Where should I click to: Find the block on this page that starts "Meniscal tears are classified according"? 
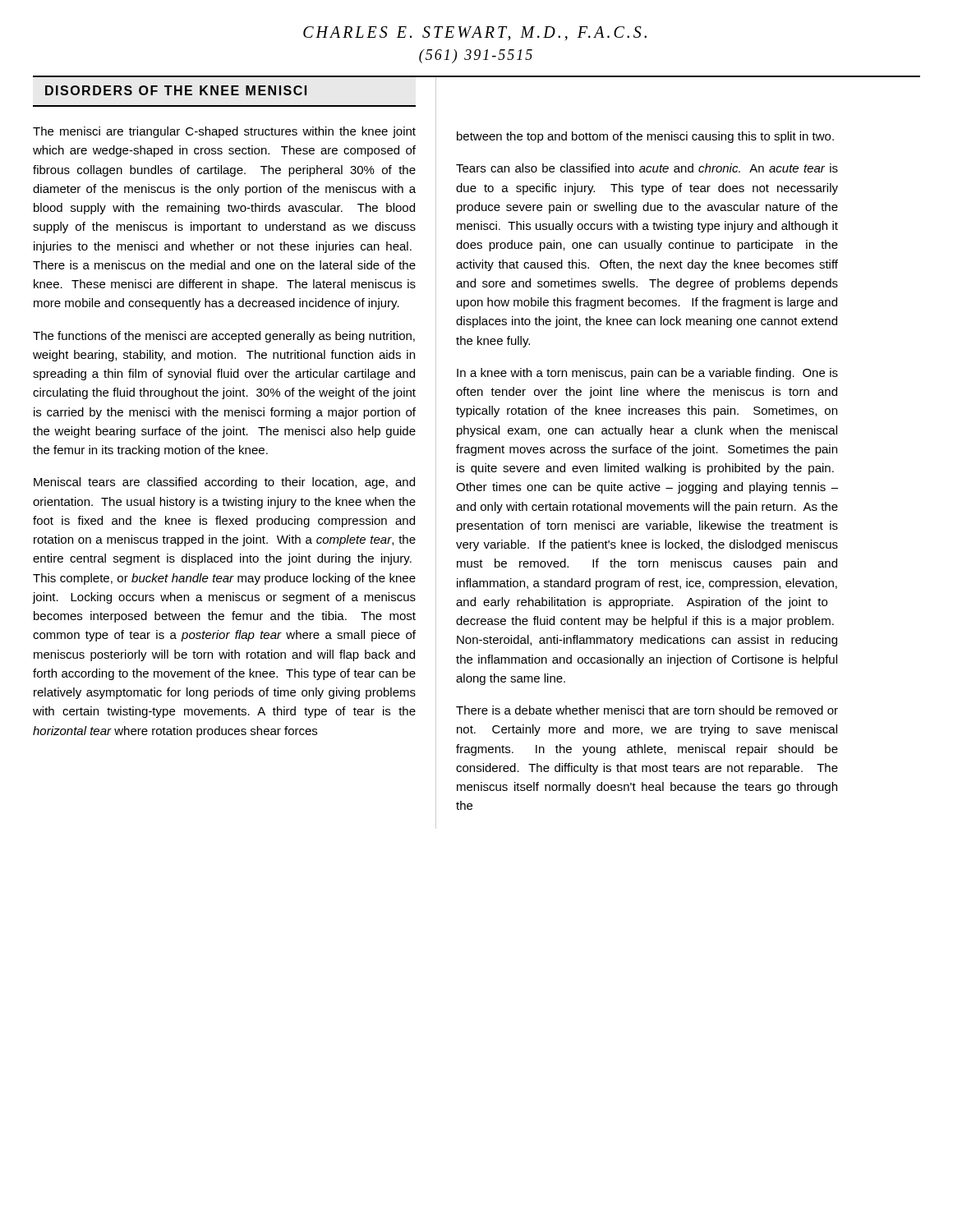[x=224, y=606]
